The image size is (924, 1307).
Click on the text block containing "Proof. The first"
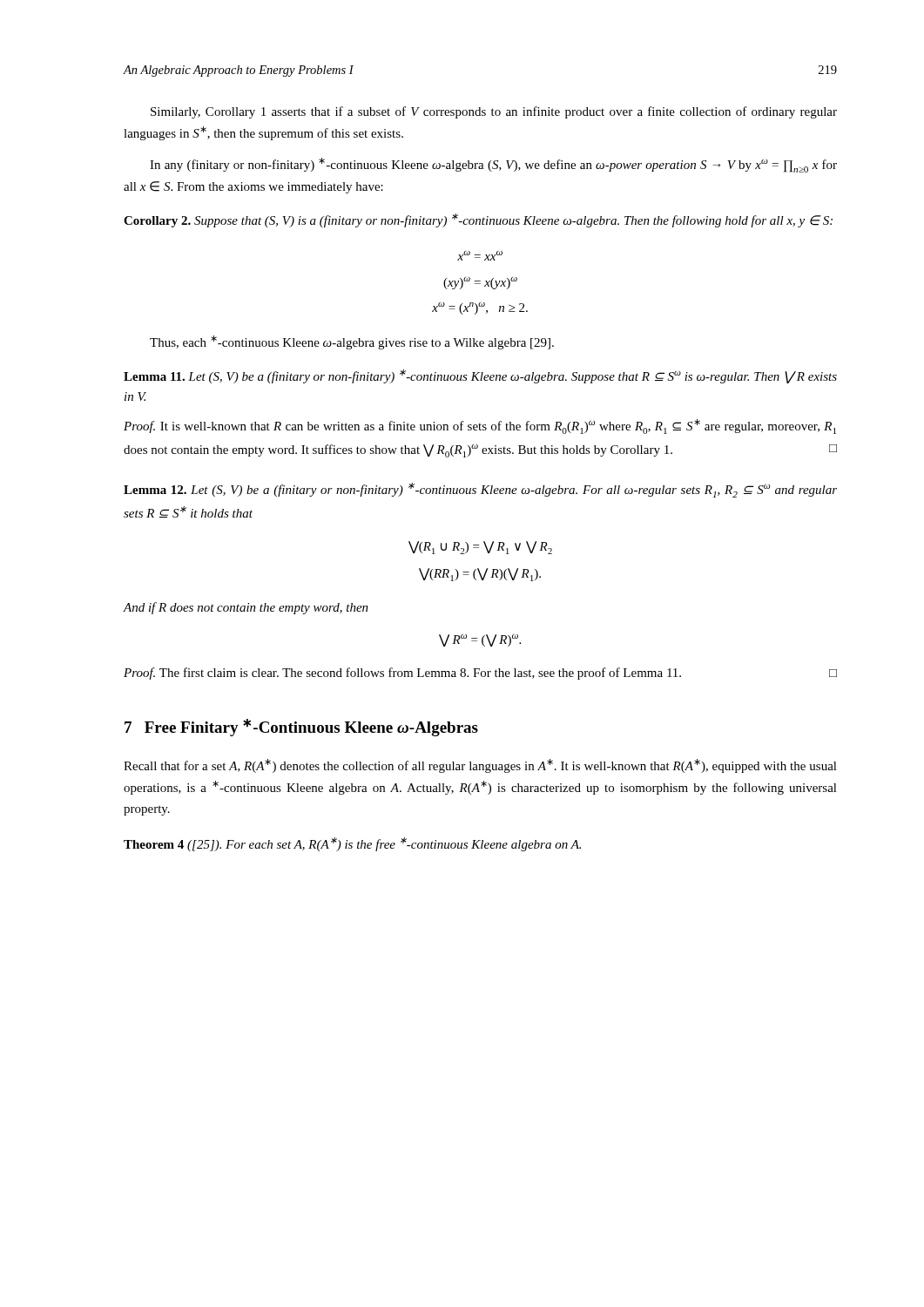480,673
